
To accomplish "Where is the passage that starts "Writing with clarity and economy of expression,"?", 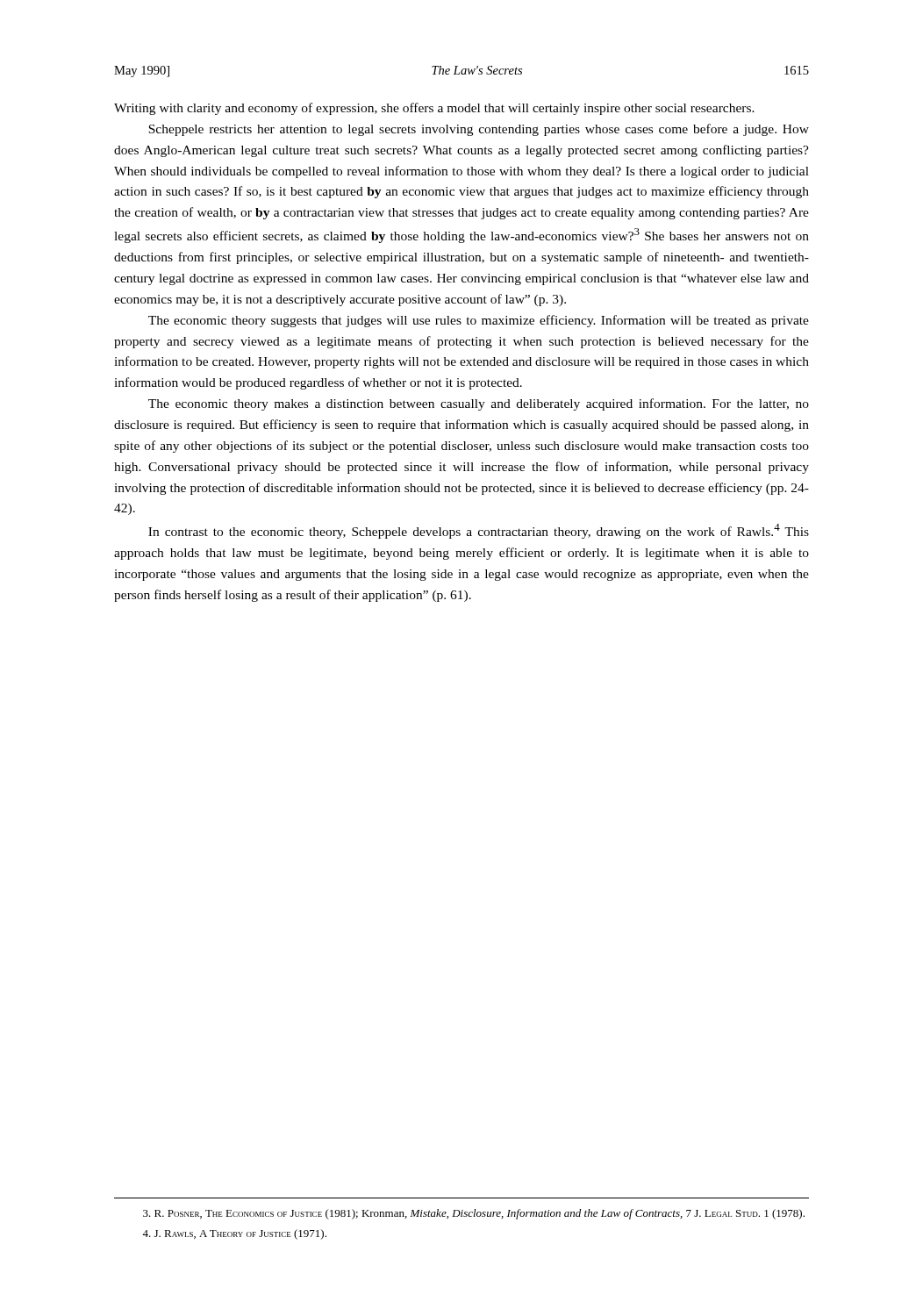I will [x=462, y=351].
